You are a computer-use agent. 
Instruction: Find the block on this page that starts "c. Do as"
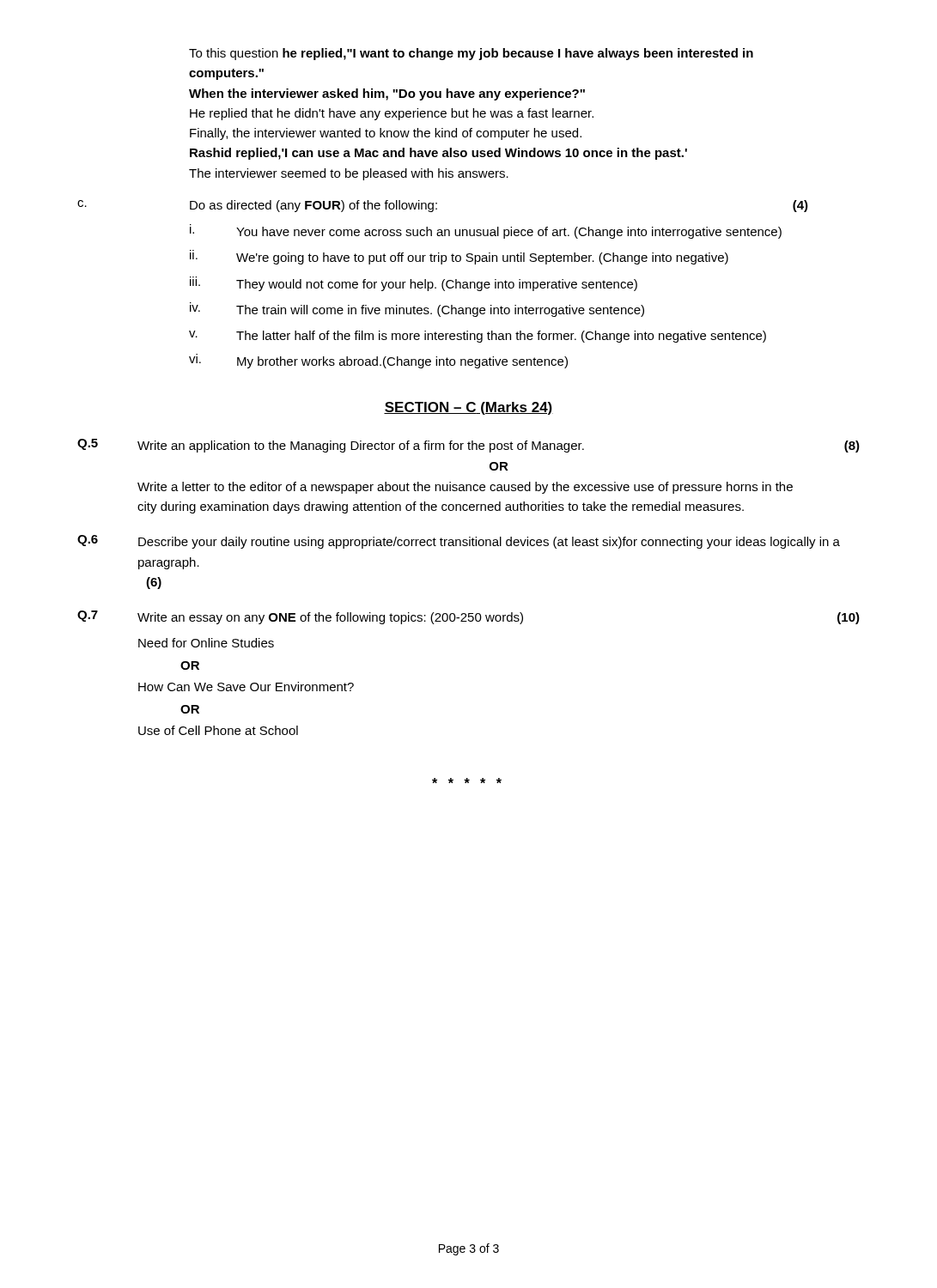[443, 205]
